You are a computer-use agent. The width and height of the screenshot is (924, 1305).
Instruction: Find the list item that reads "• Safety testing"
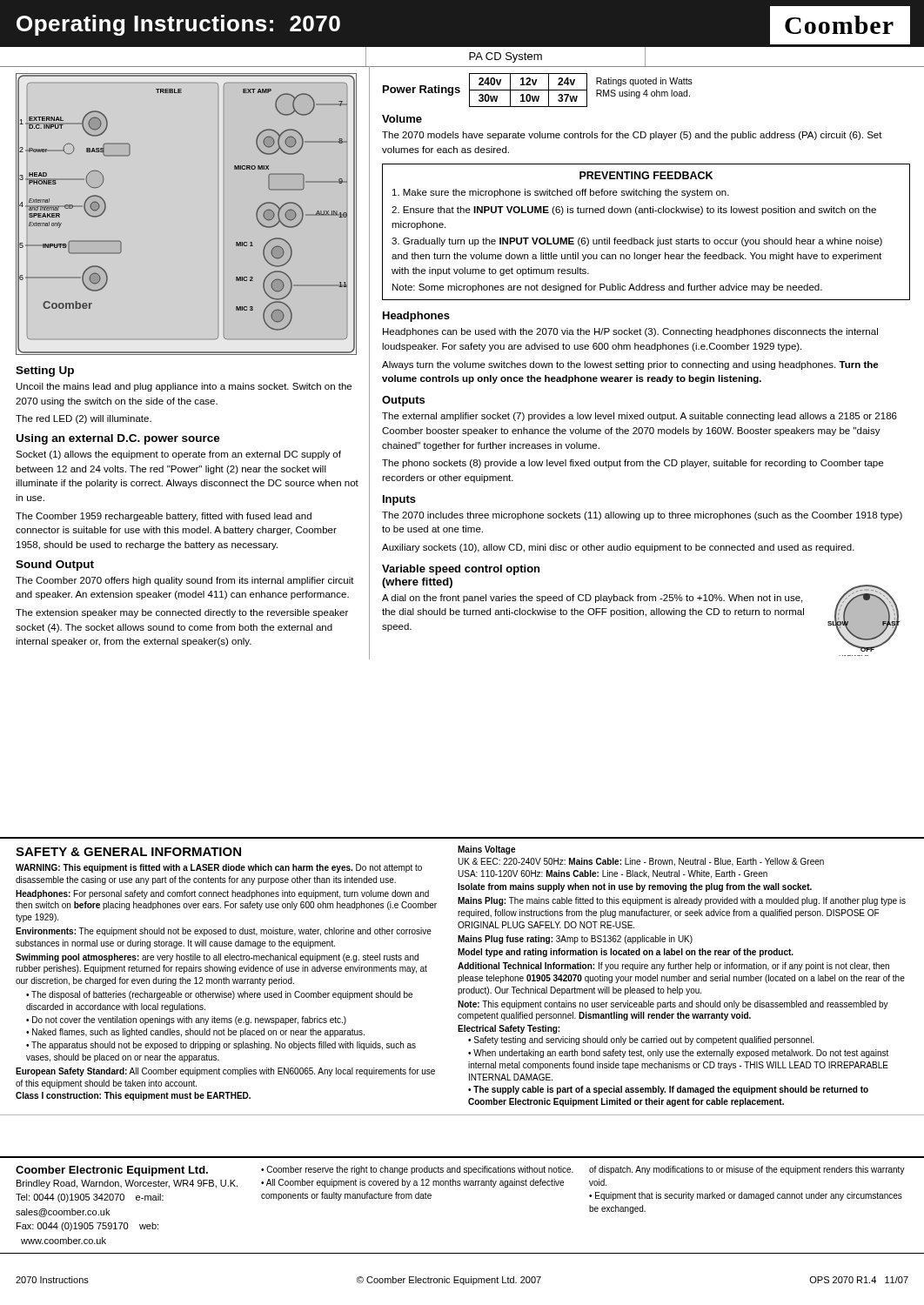coord(641,1040)
